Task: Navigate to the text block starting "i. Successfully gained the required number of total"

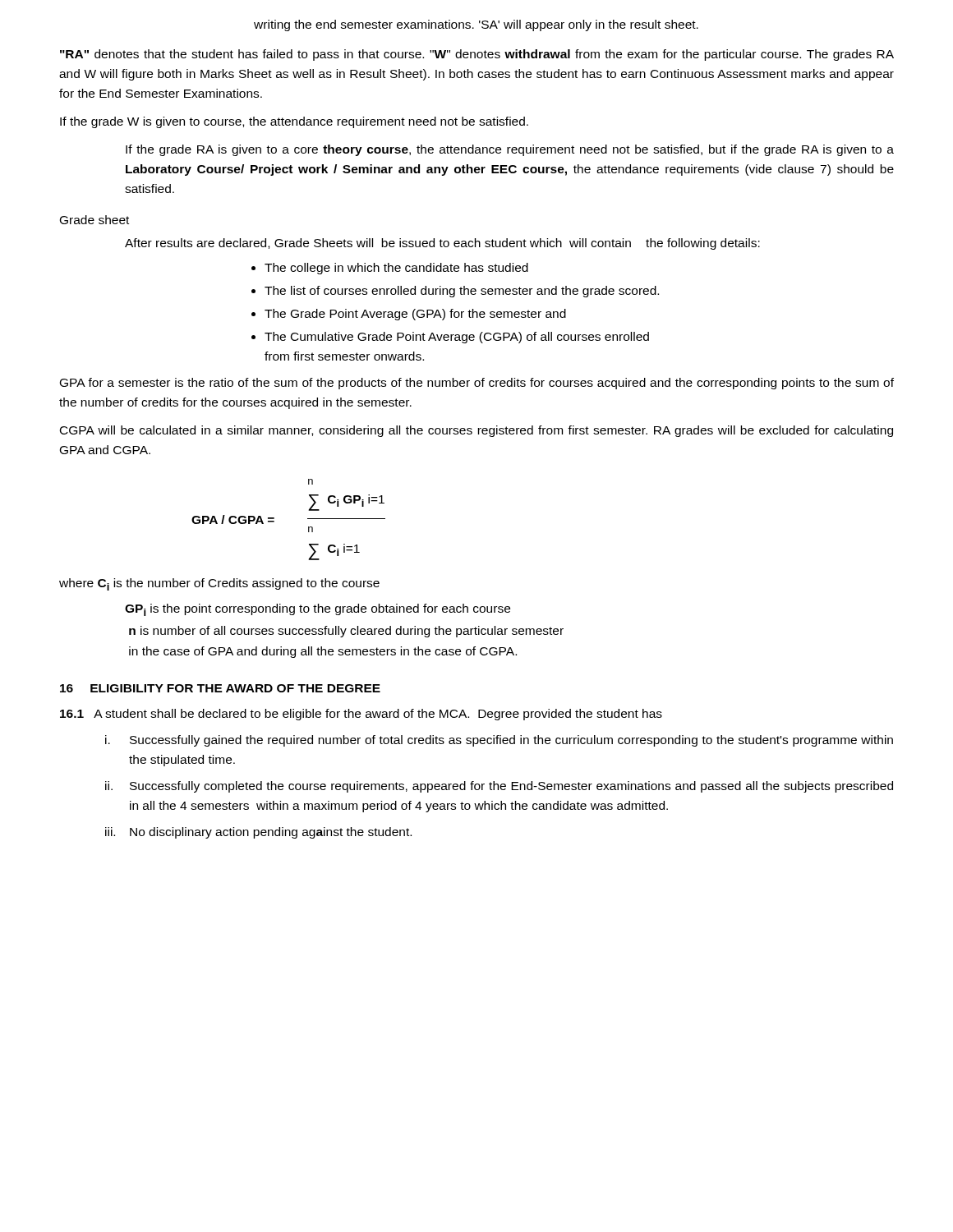Action: pyautogui.click(x=499, y=750)
